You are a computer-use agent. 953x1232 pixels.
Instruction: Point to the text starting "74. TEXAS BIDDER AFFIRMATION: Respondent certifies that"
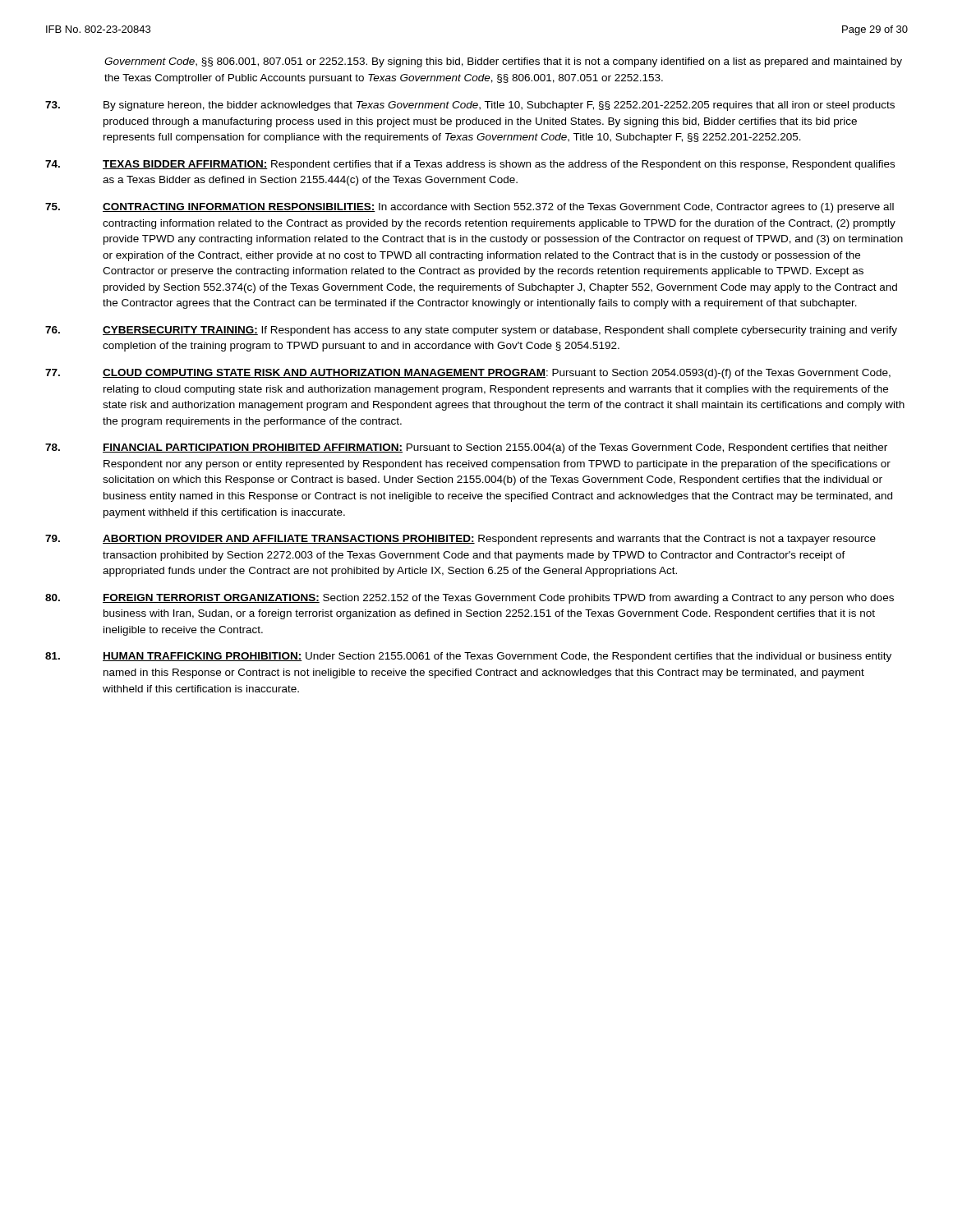pyautogui.click(x=476, y=172)
